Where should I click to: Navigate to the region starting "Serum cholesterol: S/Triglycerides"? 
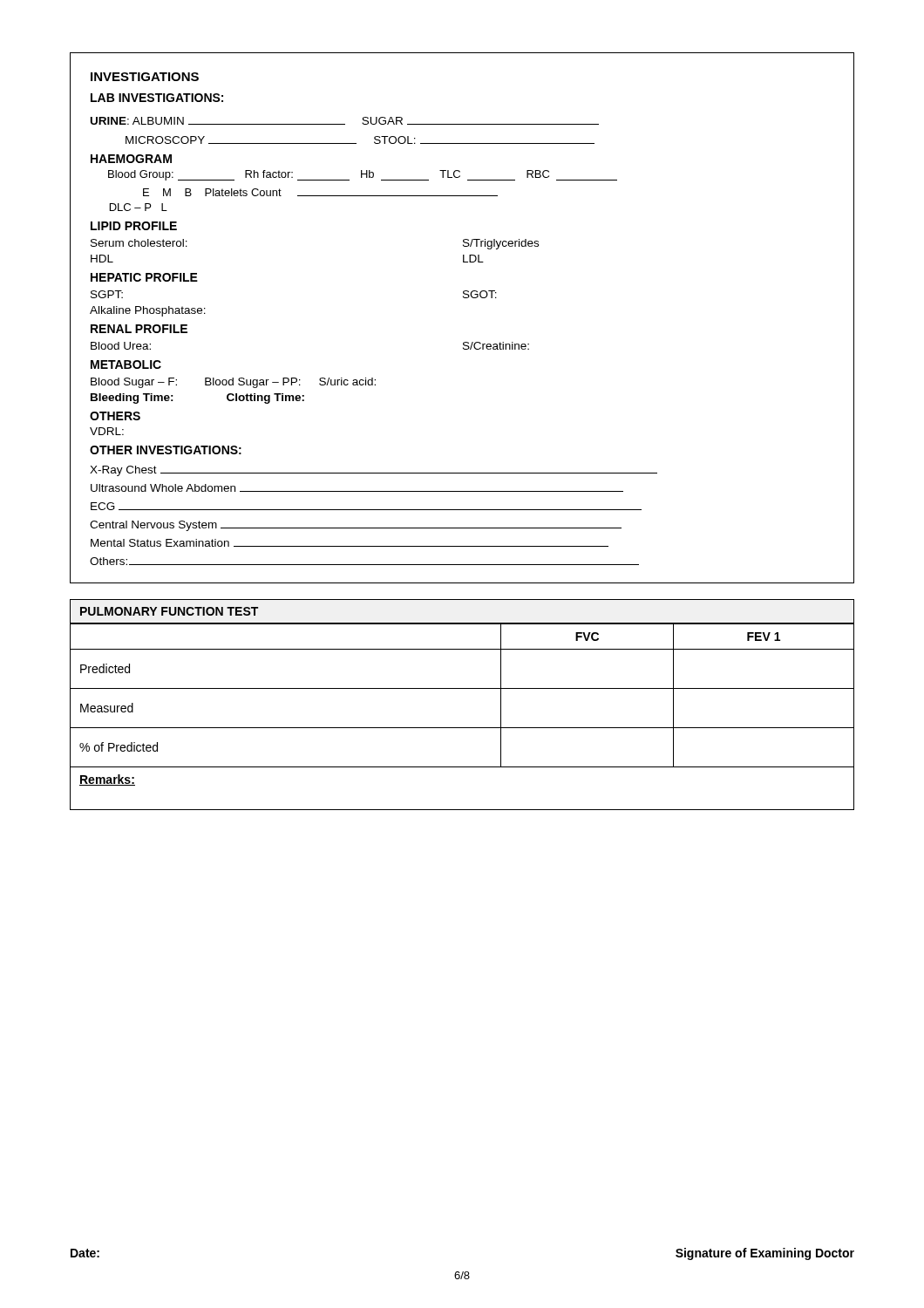[x=462, y=243]
